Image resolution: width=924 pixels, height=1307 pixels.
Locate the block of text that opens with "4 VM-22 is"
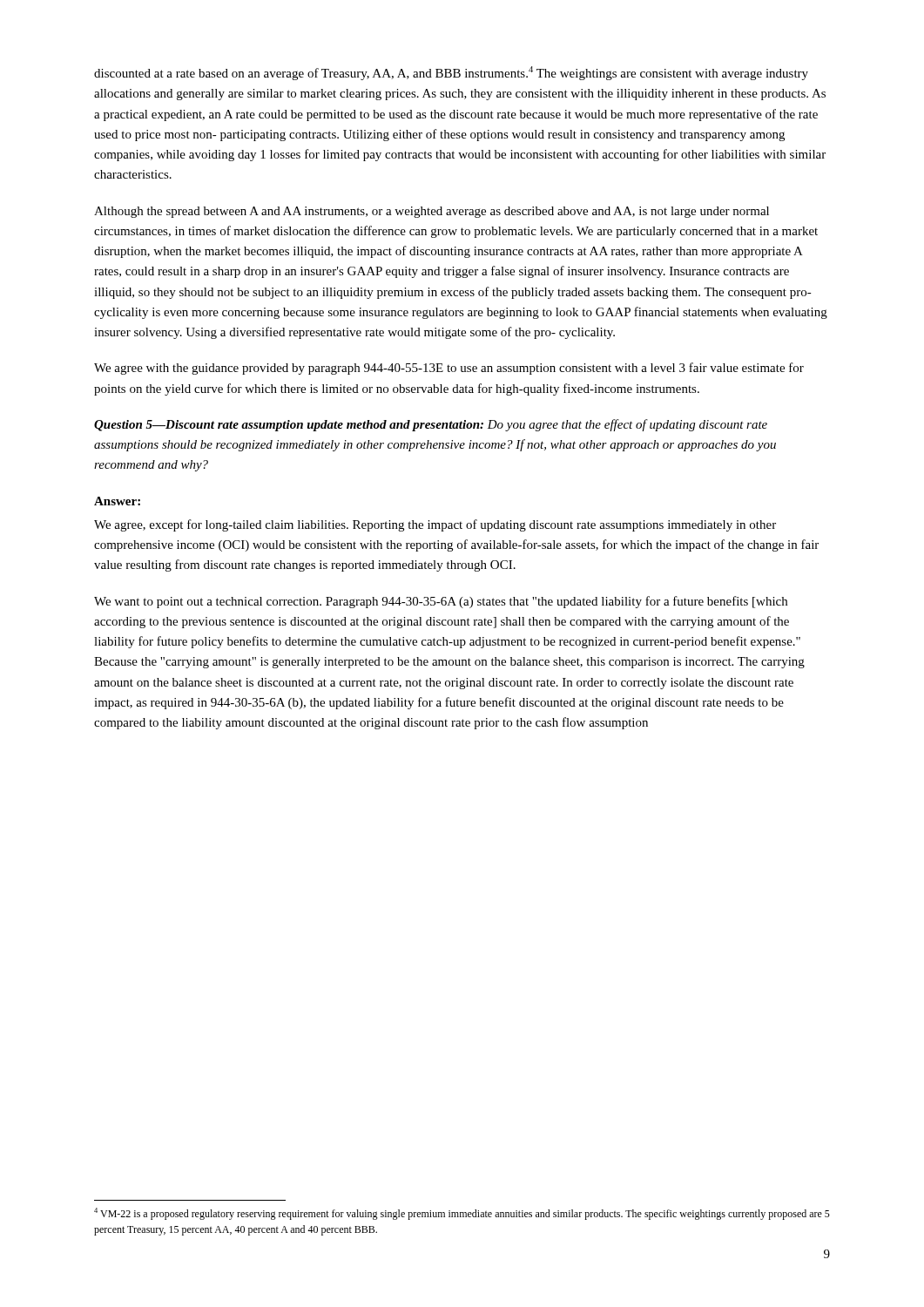click(x=462, y=1221)
